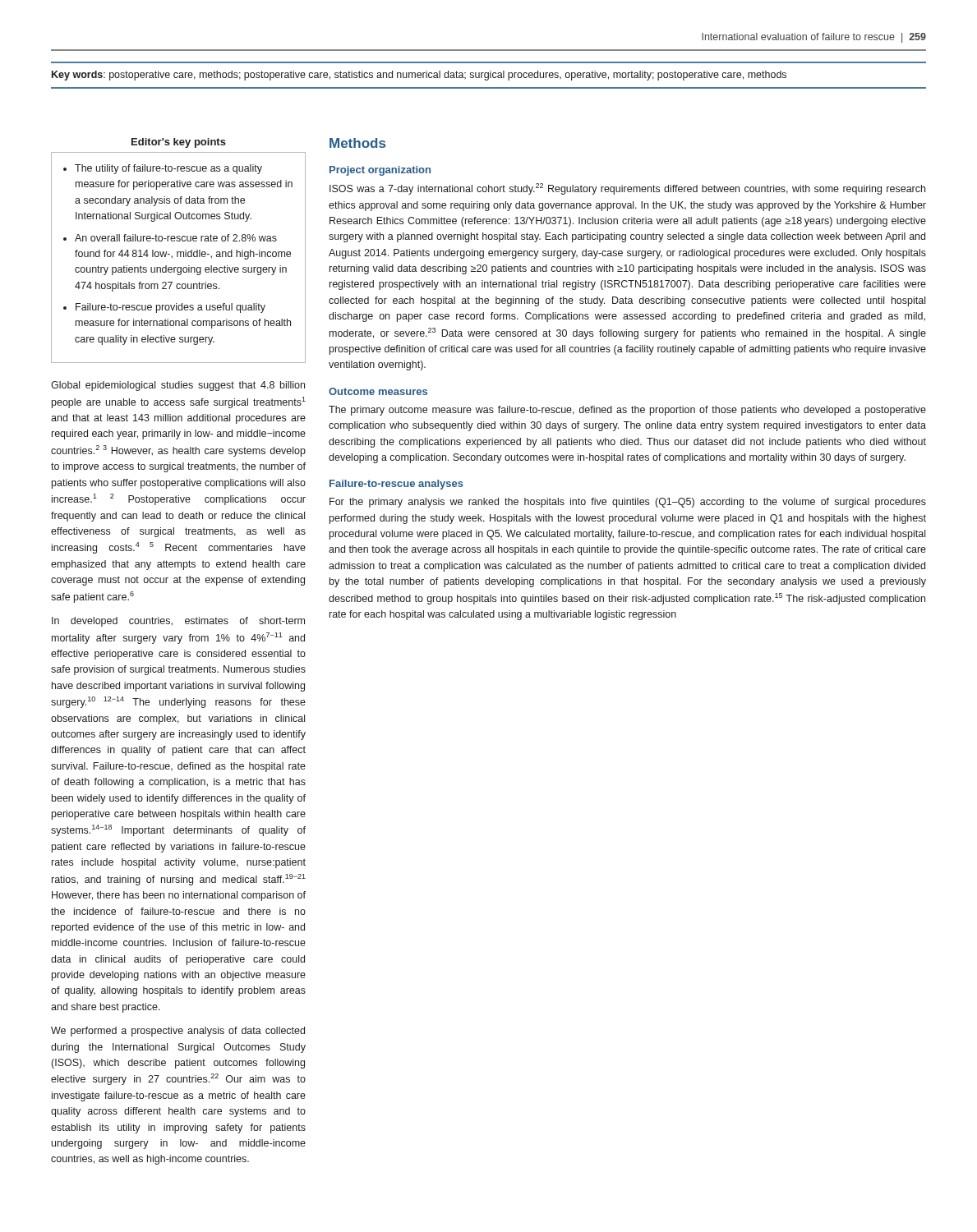Point to the region starting "Project organization"
977x1232 pixels.
(x=380, y=170)
